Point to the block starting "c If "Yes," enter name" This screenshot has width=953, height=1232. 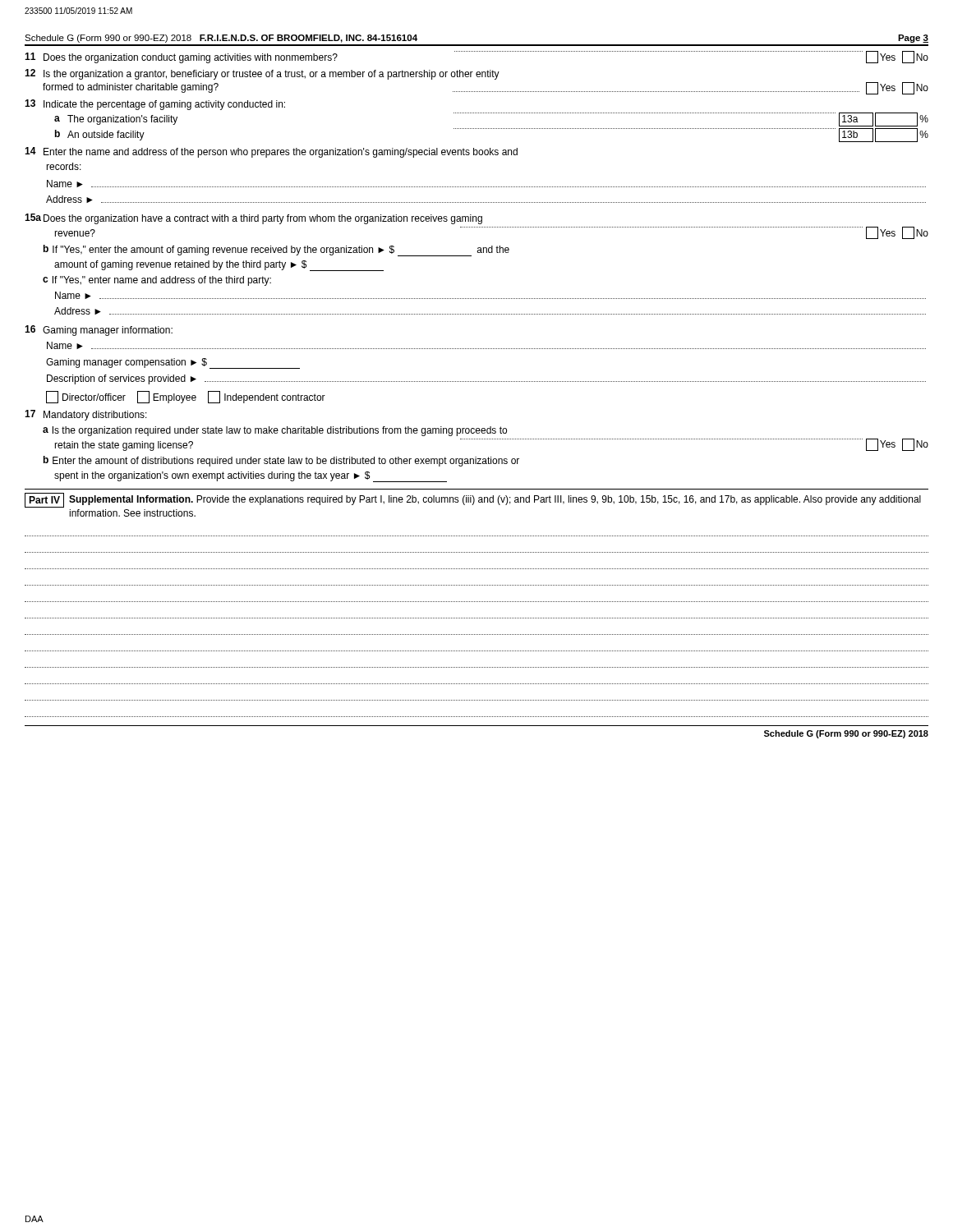click(157, 281)
